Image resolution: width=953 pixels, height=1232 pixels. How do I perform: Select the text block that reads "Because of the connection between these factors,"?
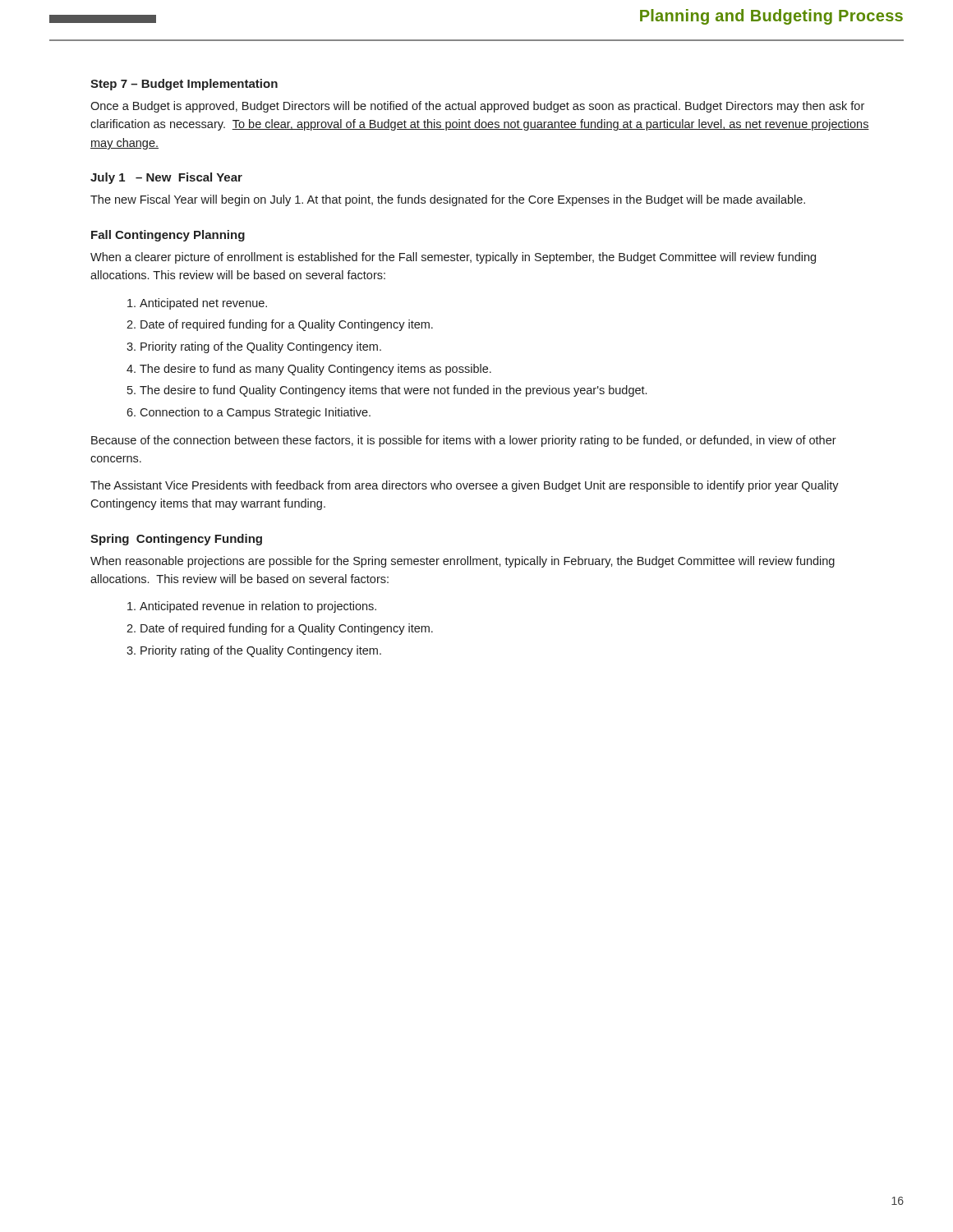click(463, 449)
